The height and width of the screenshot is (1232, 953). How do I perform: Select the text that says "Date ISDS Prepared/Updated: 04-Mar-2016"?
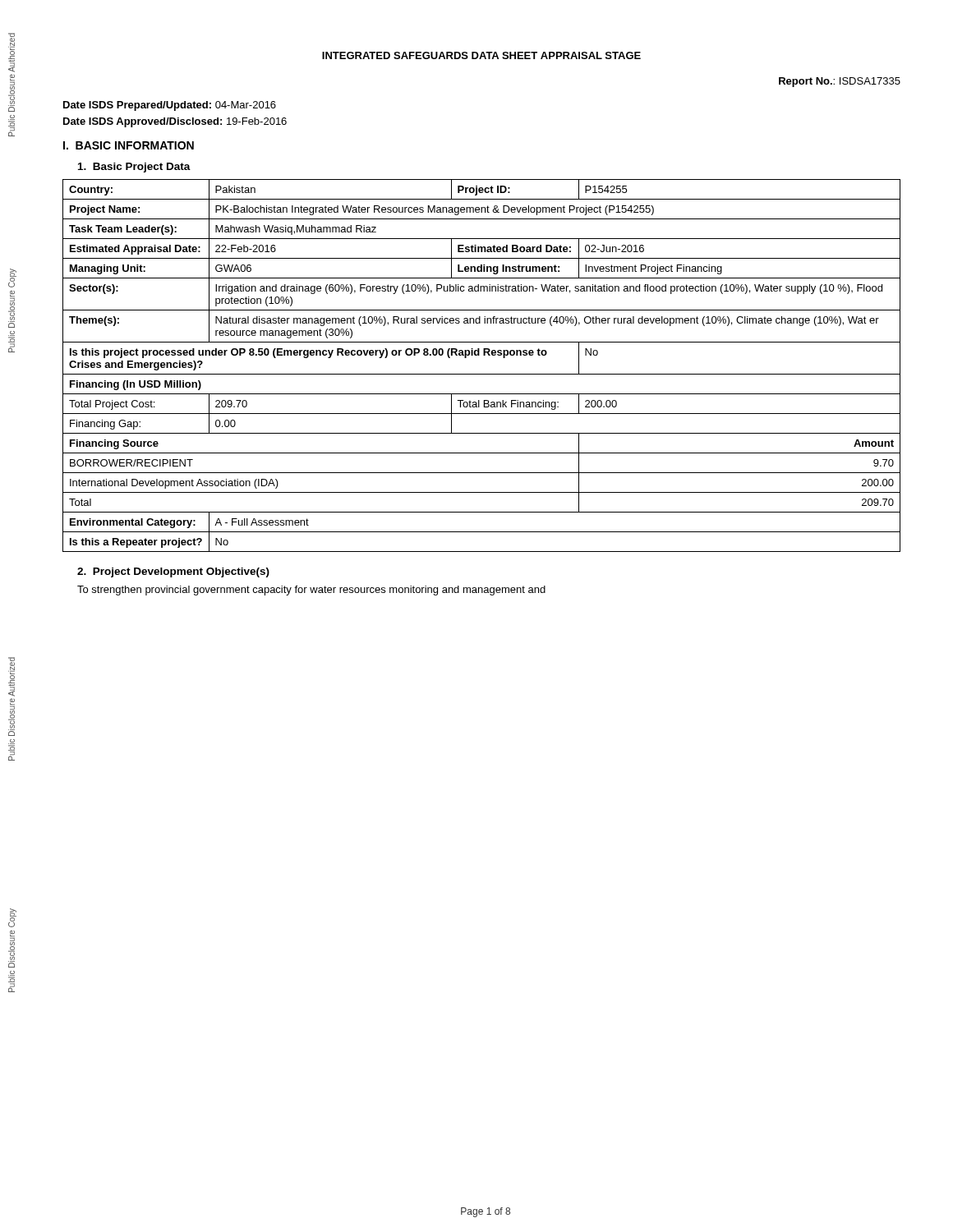pyautogui.click(x=169, y=105)
